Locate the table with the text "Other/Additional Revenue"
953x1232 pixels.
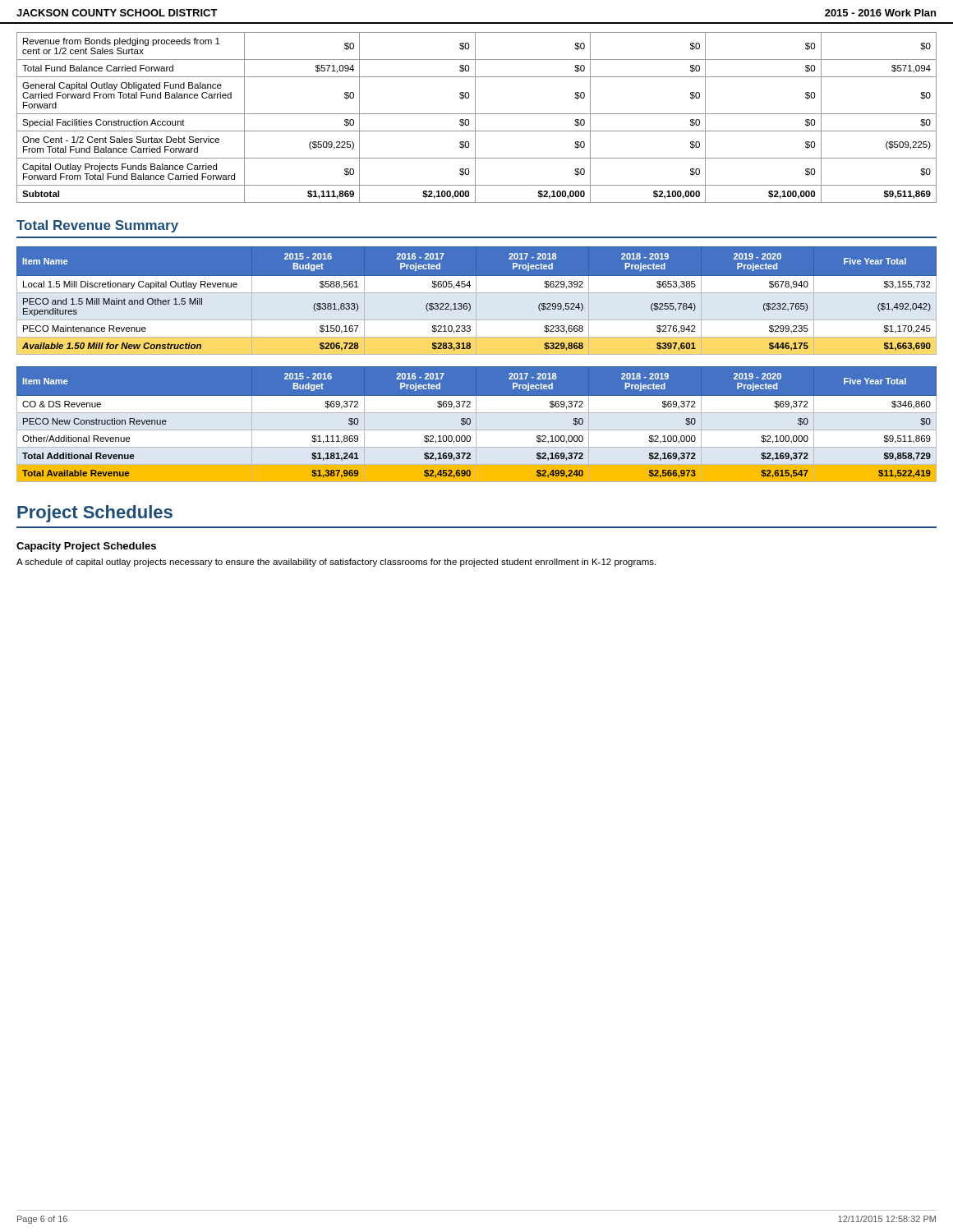[476, 424]
